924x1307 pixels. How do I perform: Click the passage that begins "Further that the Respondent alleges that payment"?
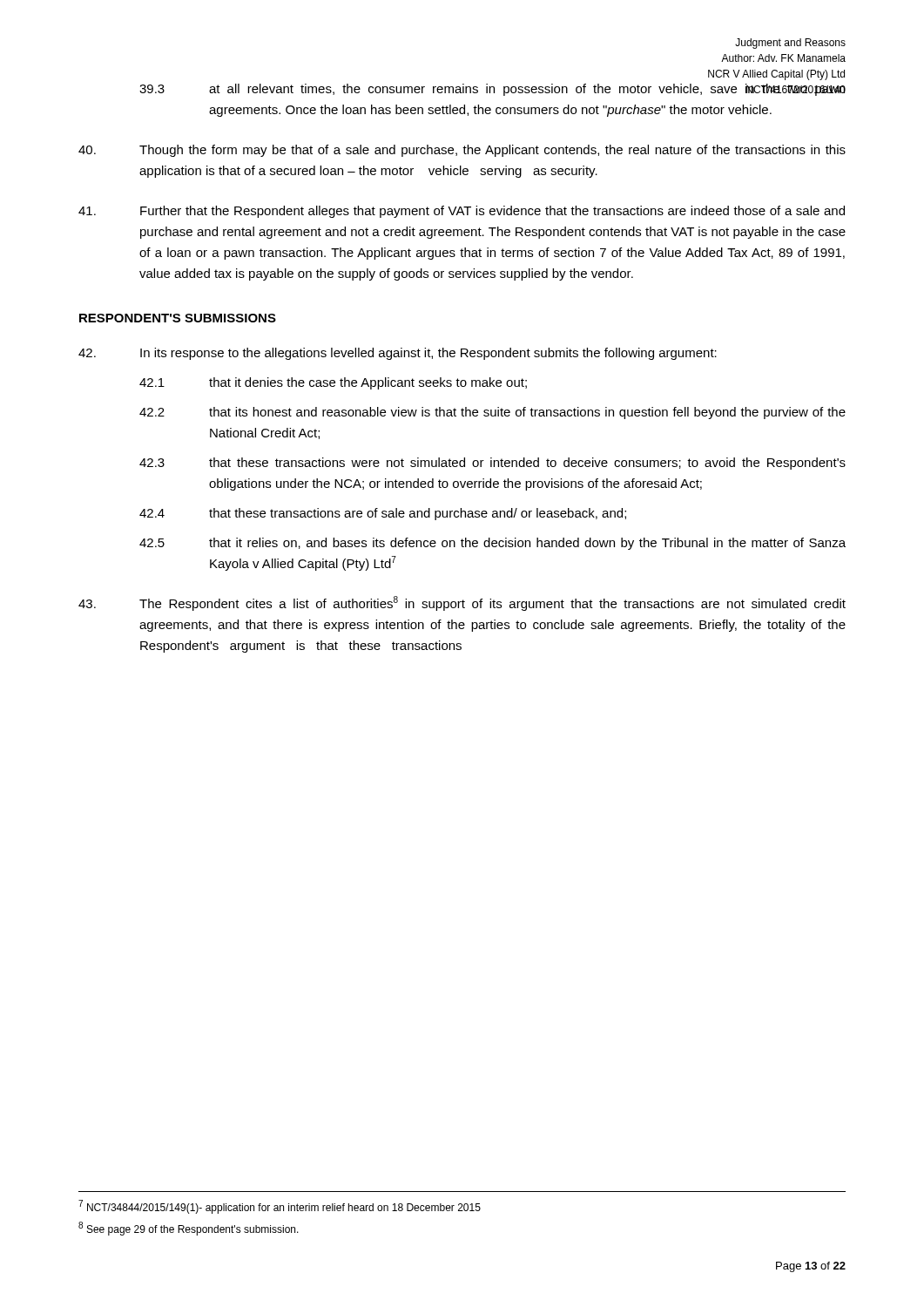pos(462,242)
